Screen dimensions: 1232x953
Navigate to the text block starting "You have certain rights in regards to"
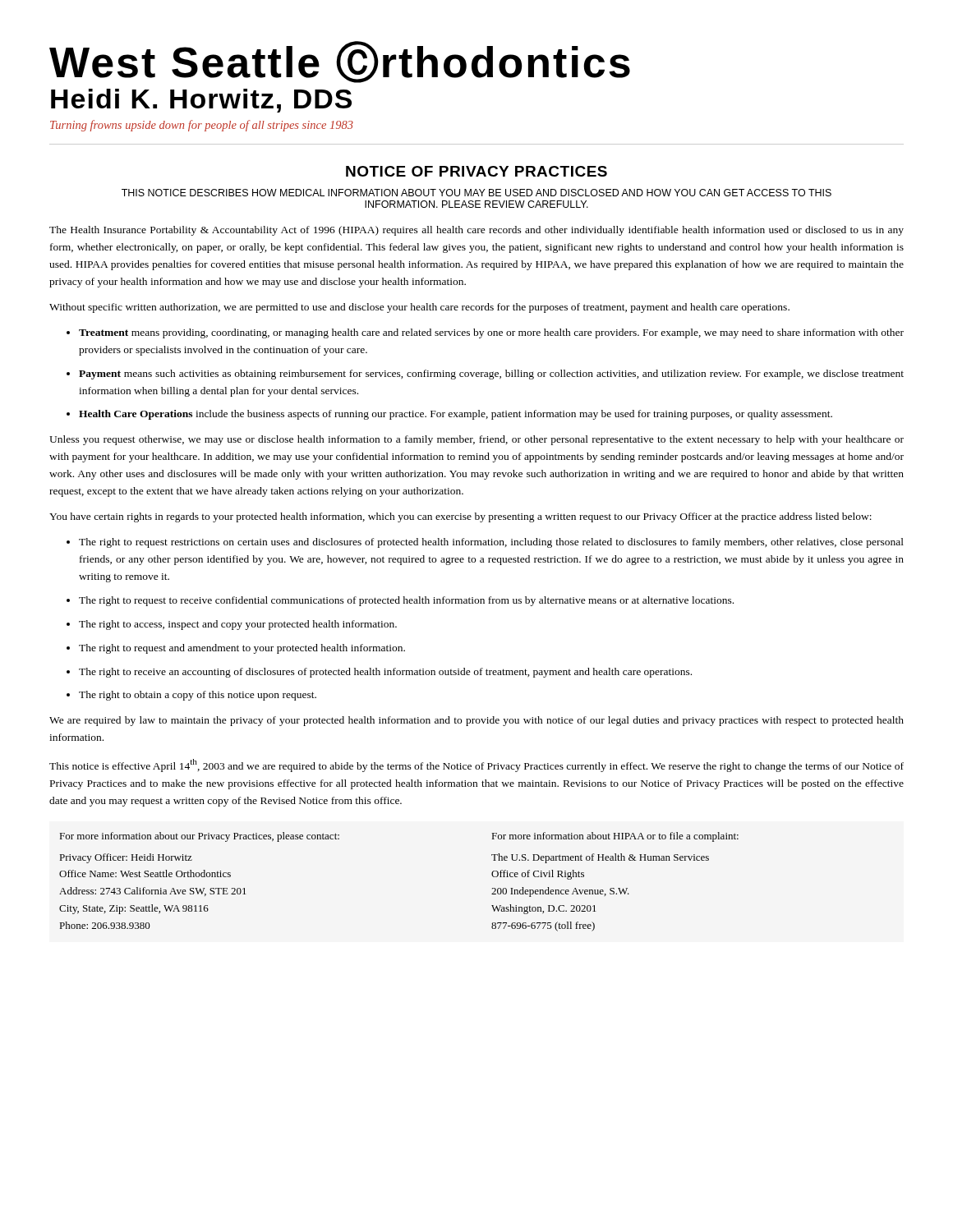coord(461,516)
